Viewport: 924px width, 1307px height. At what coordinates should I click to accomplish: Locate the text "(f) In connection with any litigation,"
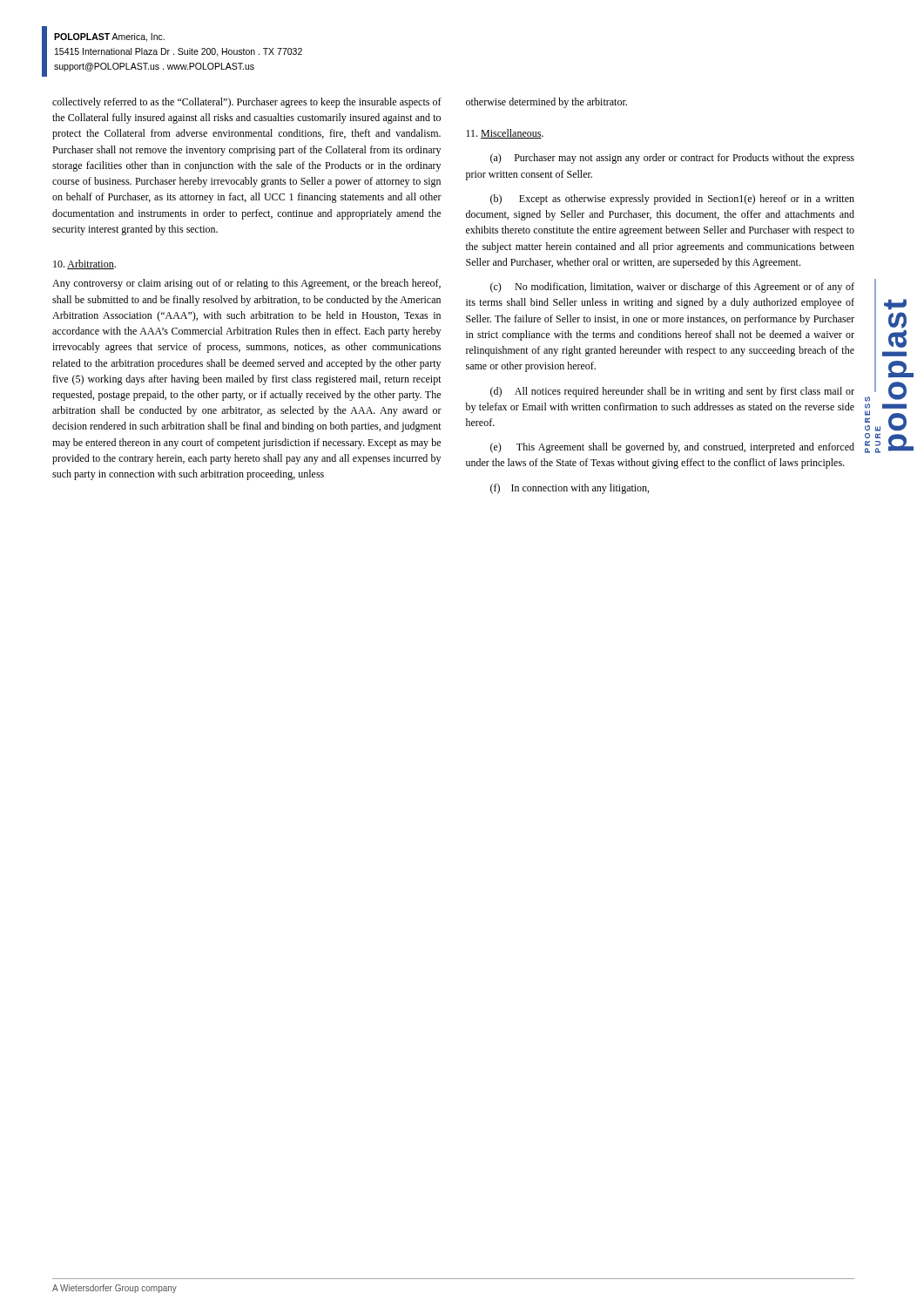[570, 488]
